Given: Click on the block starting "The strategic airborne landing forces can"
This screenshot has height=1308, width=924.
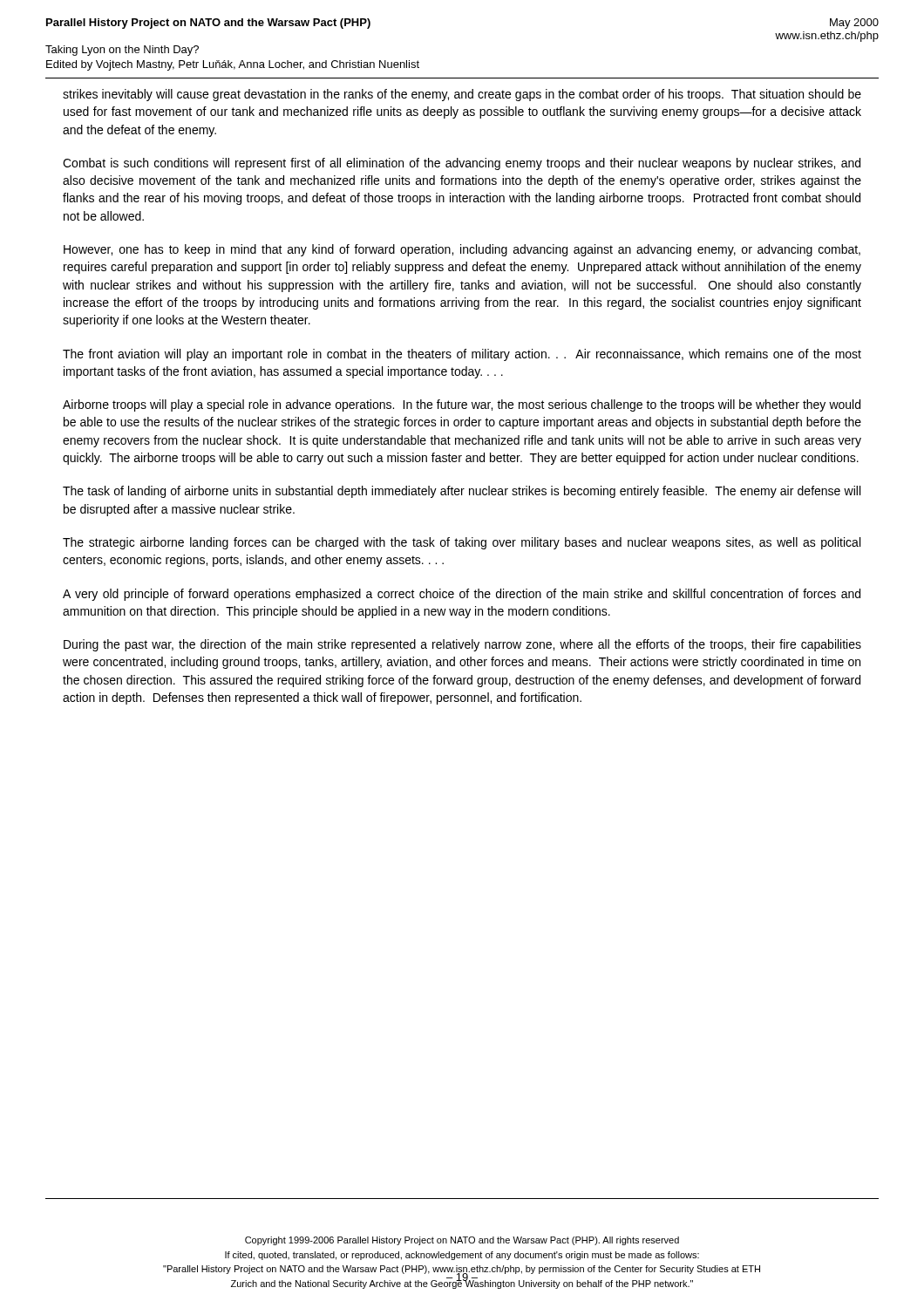Looking at the screenshot, I should (462, 551).
